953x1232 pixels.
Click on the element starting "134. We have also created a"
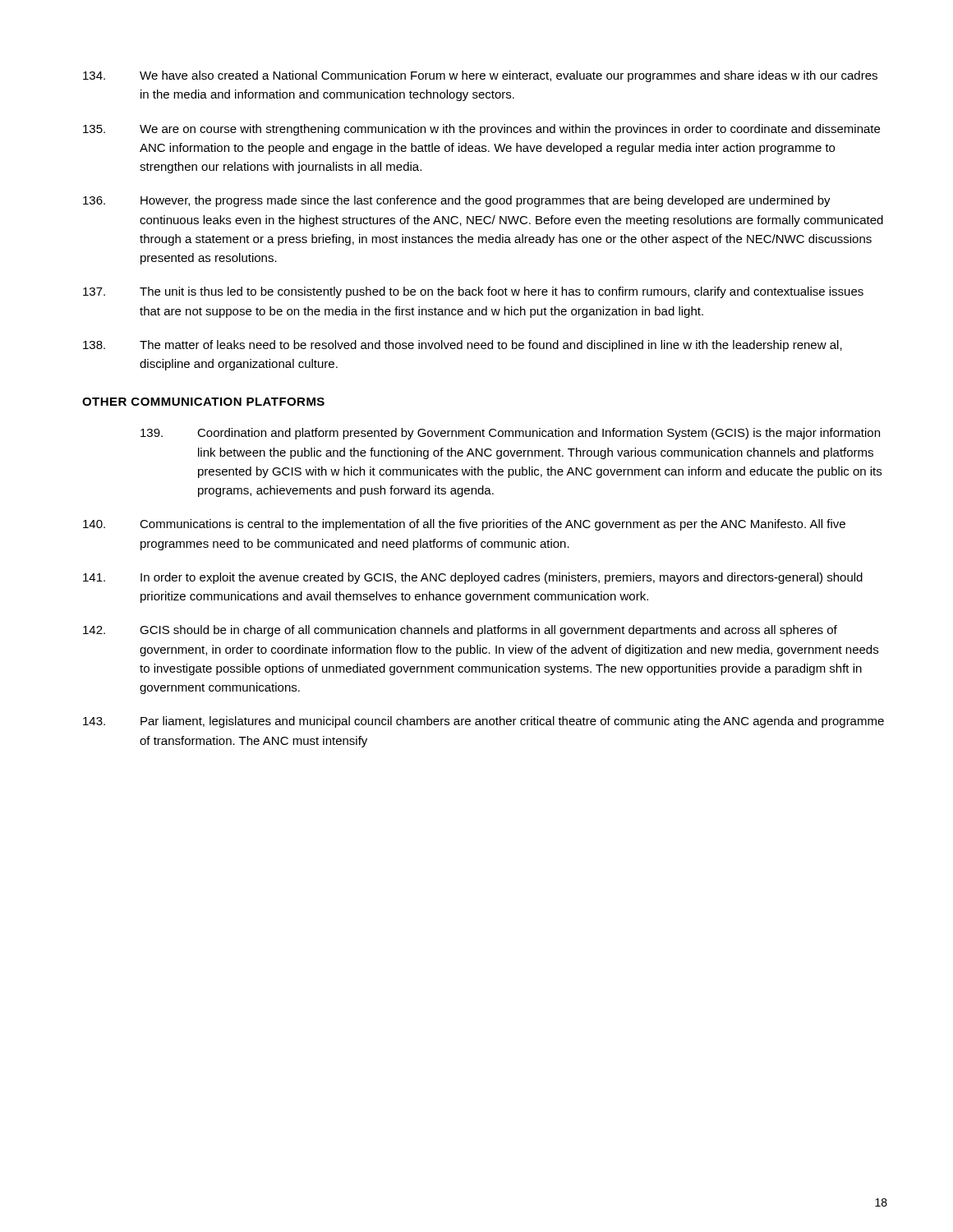[x=485, y=85]
